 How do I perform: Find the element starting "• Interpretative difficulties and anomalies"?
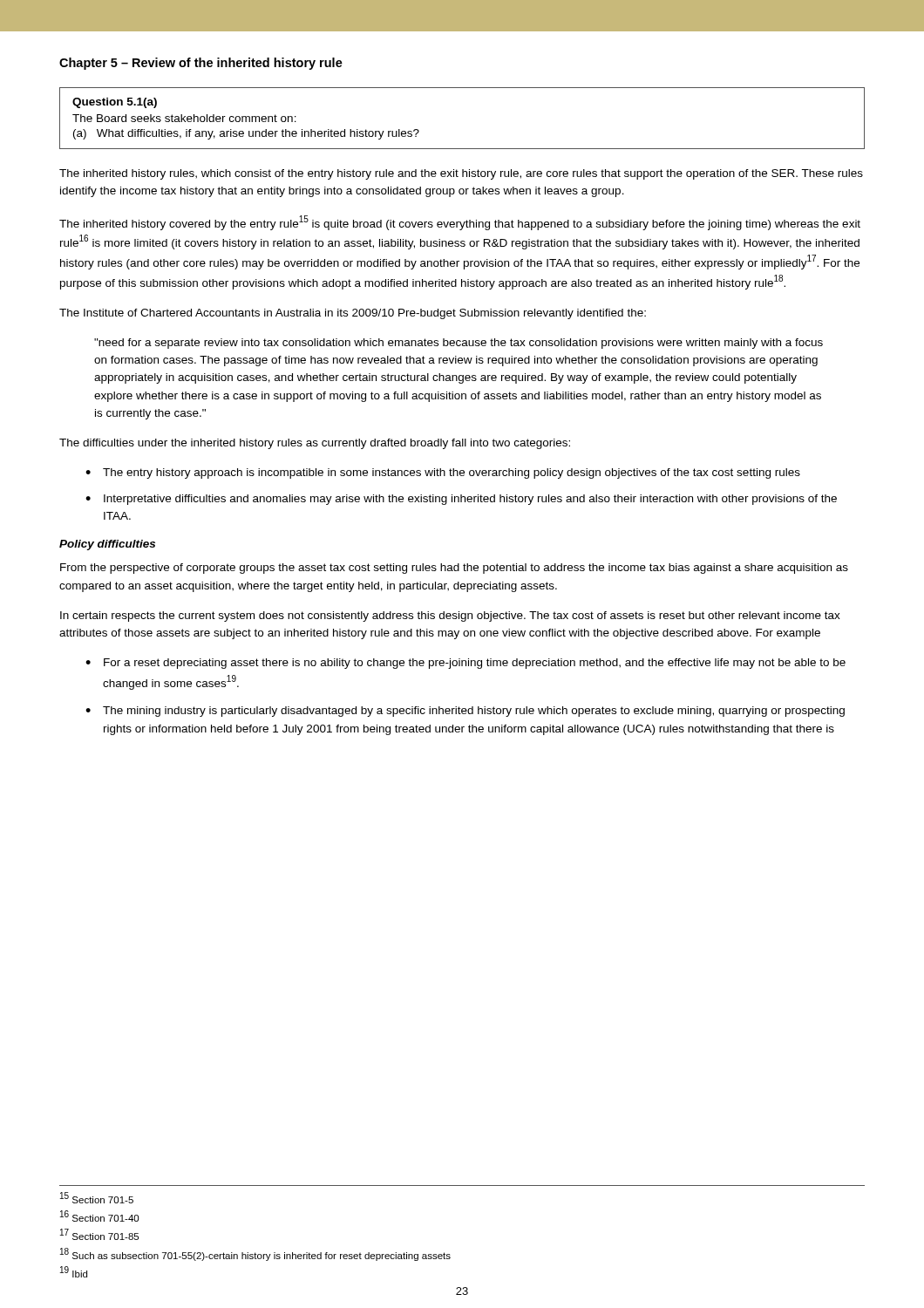[x=475, y=508]
